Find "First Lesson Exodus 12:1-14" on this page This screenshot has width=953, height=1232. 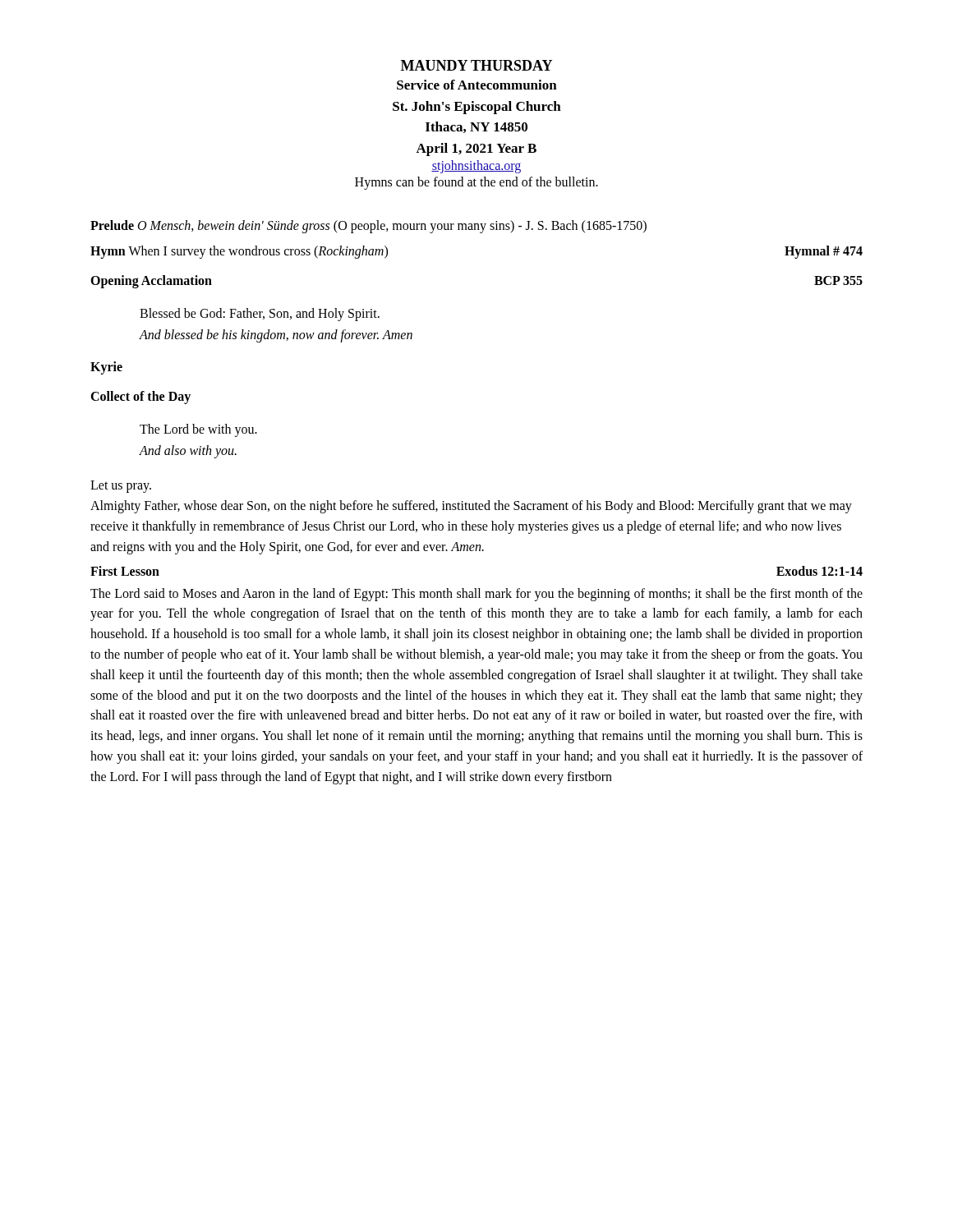click(x=124, y=570)
